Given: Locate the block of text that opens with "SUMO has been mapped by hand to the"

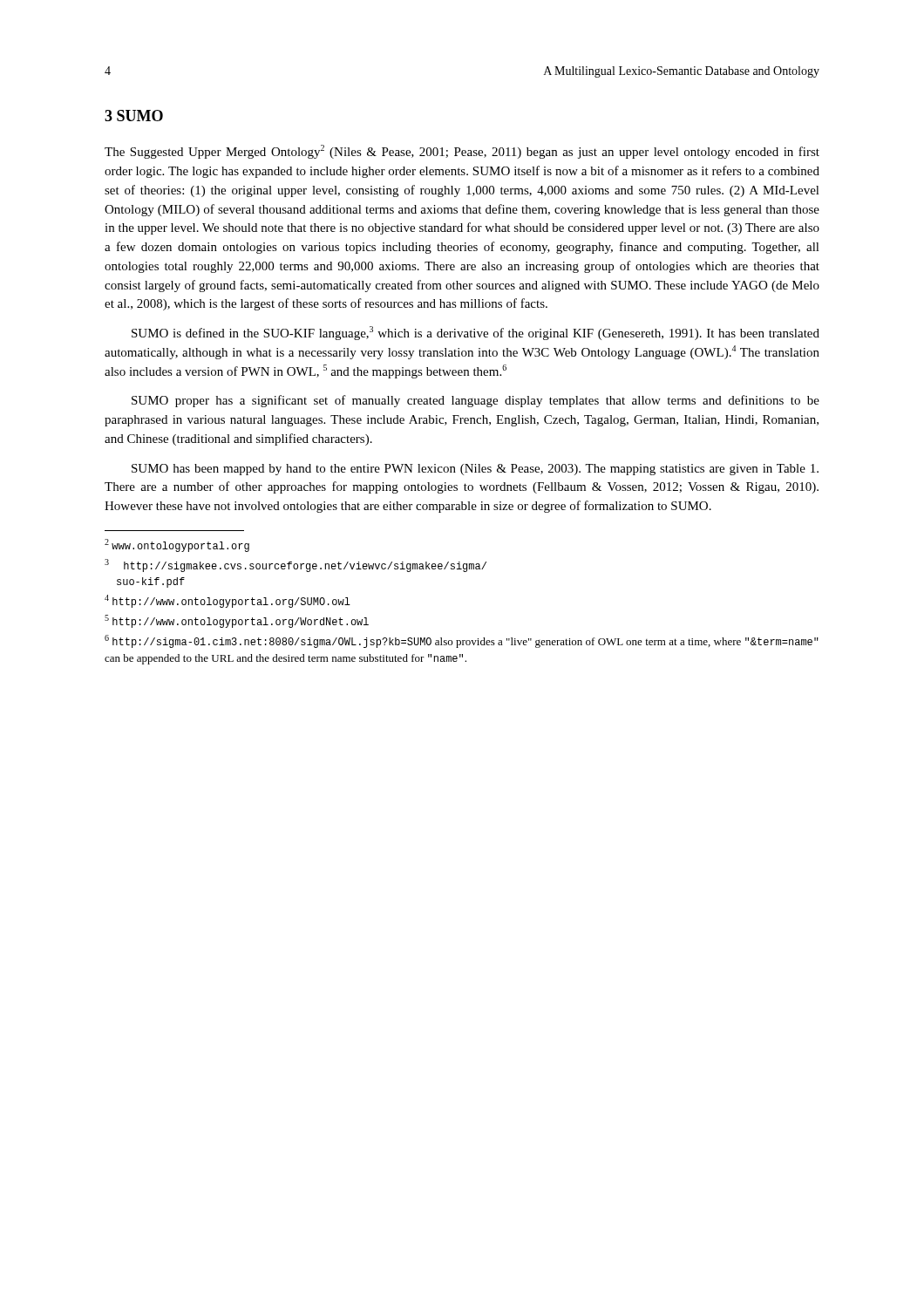Looking at the screenshot, I should click(x=462, y=487).
